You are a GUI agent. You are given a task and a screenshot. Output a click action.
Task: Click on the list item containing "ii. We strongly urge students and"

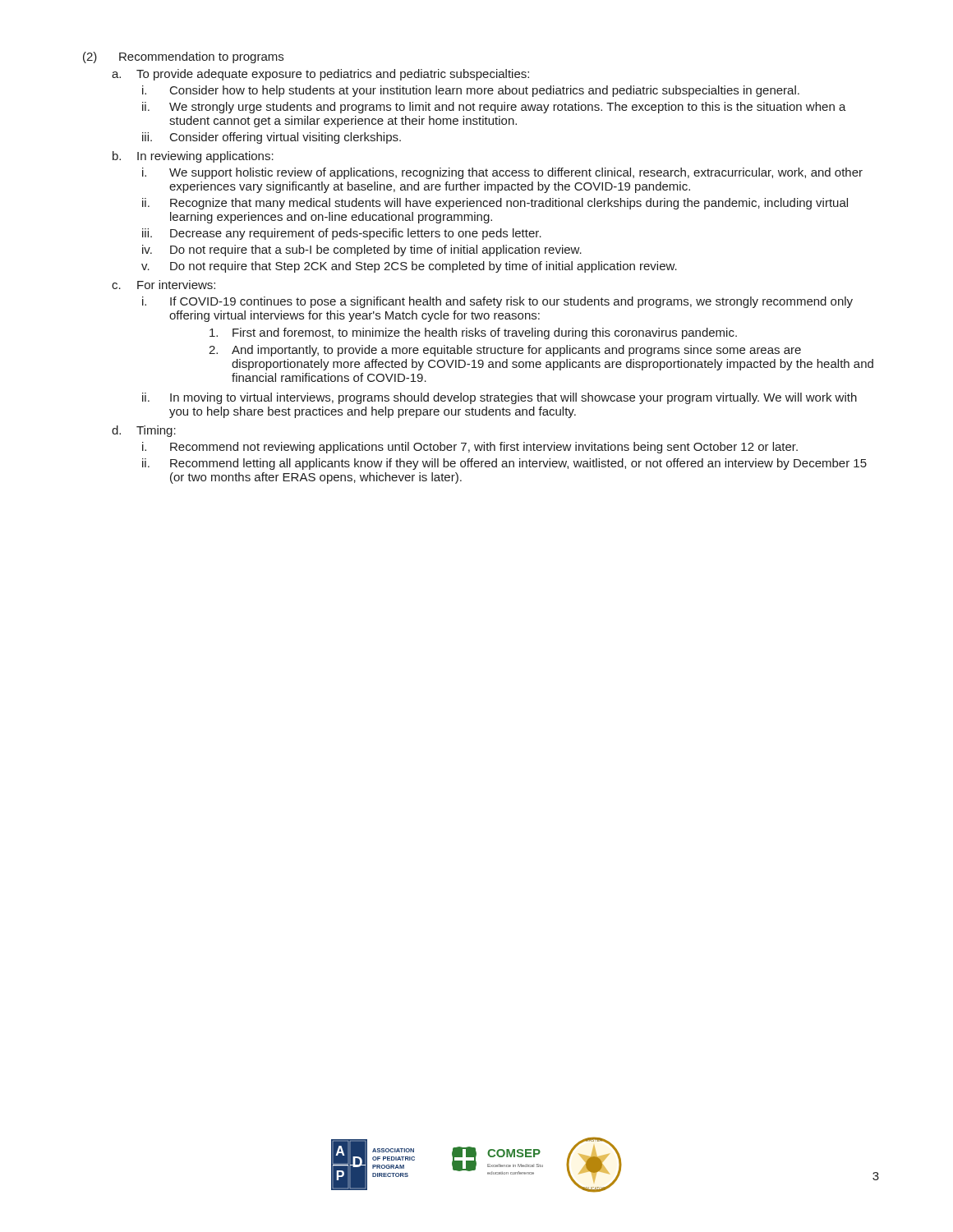click(x=510, y=113)
